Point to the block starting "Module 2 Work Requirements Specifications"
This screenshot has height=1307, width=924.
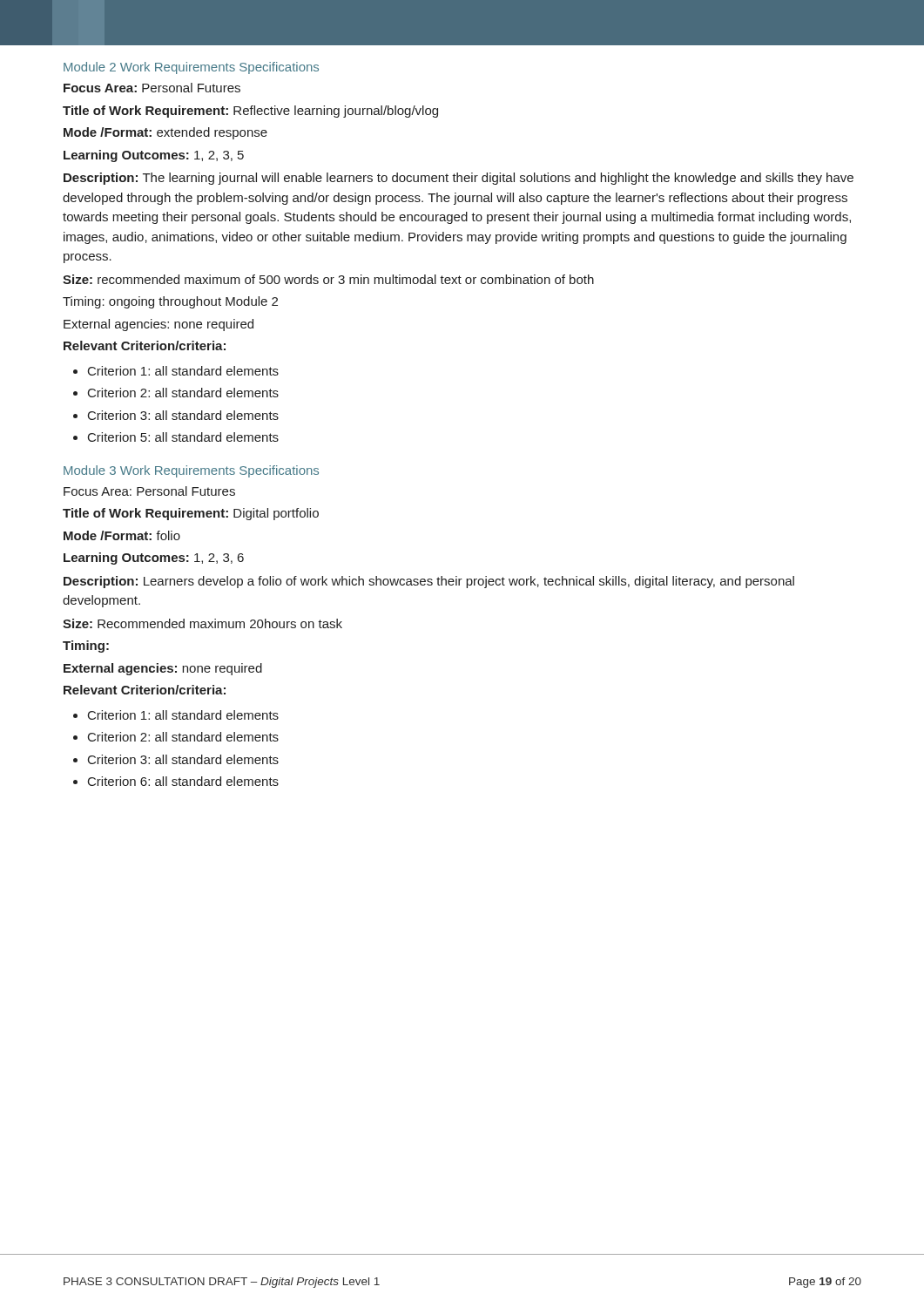point(191,67)
